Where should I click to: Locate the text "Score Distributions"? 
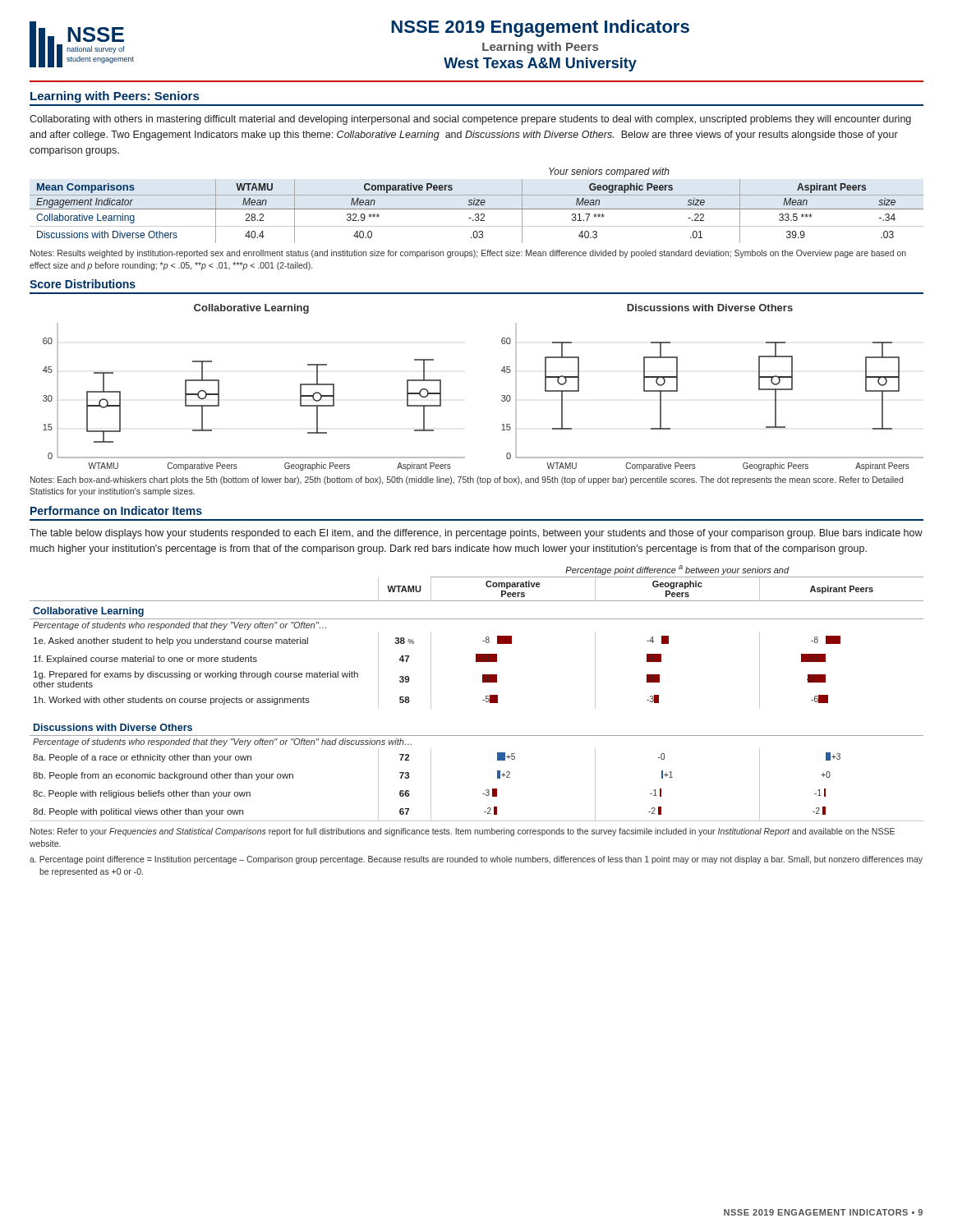click(x=83, y=284)
